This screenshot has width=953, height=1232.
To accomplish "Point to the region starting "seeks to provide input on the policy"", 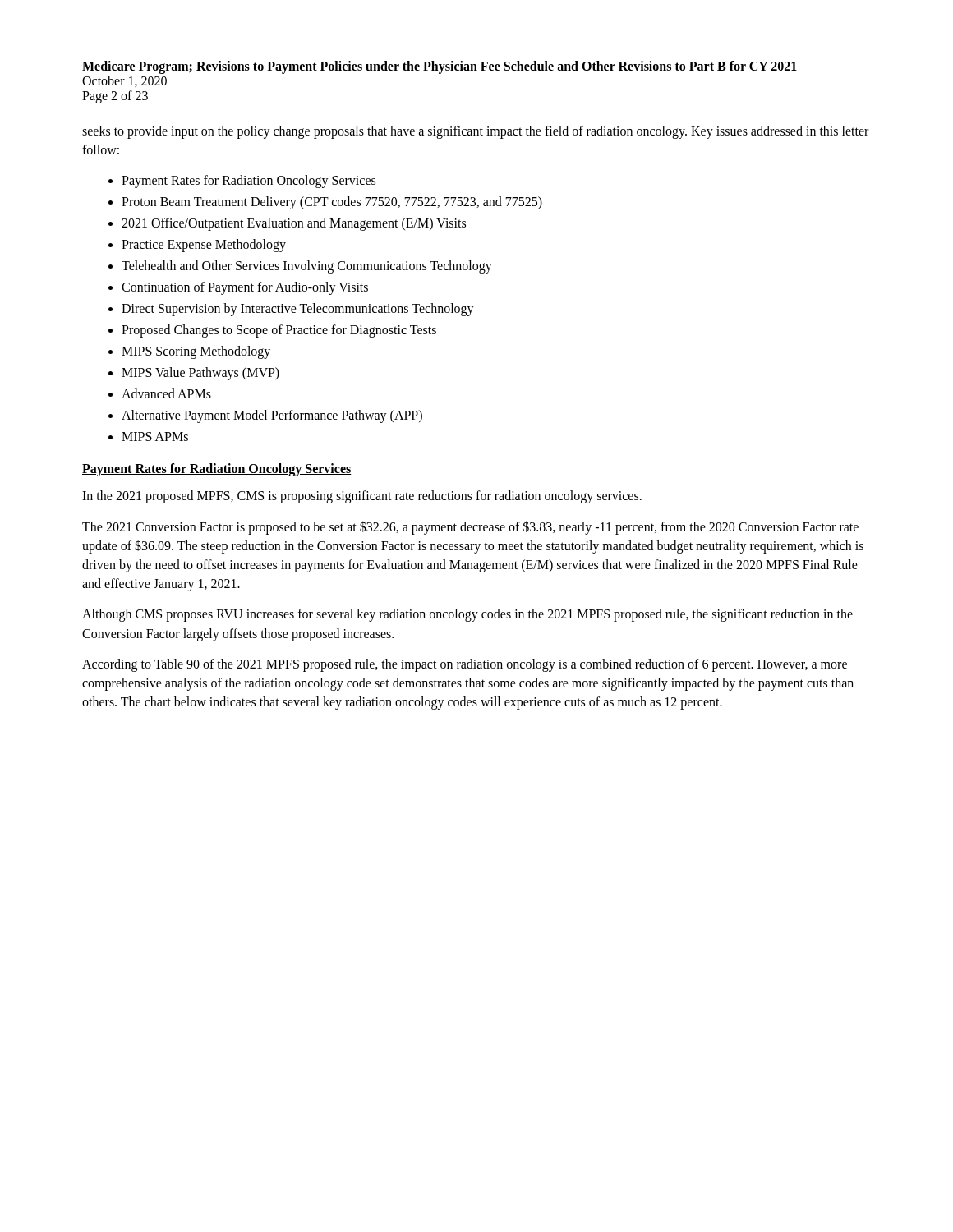I will click(475, 141).
